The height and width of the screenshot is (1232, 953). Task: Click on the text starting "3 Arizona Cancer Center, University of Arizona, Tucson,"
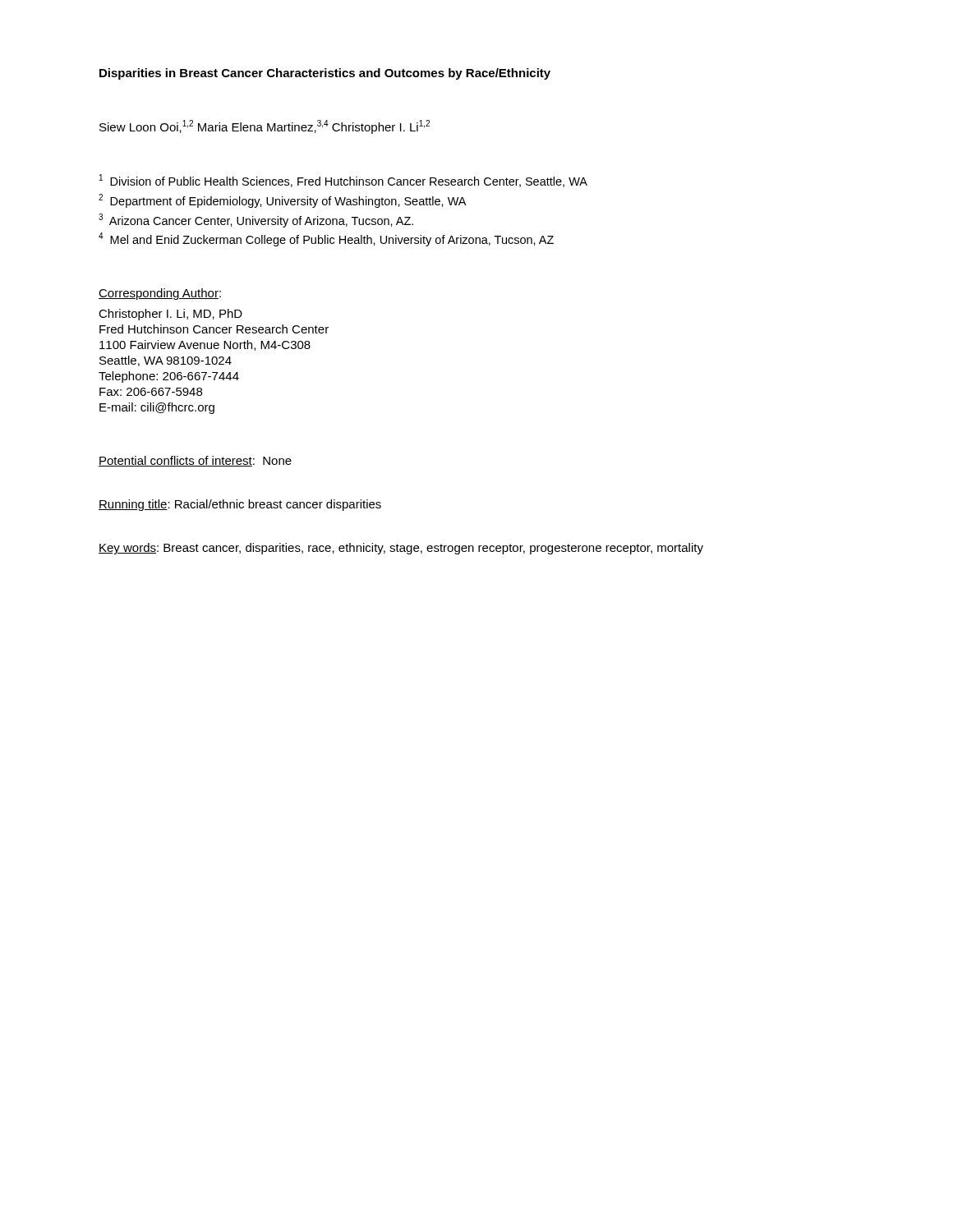(256, 220)
